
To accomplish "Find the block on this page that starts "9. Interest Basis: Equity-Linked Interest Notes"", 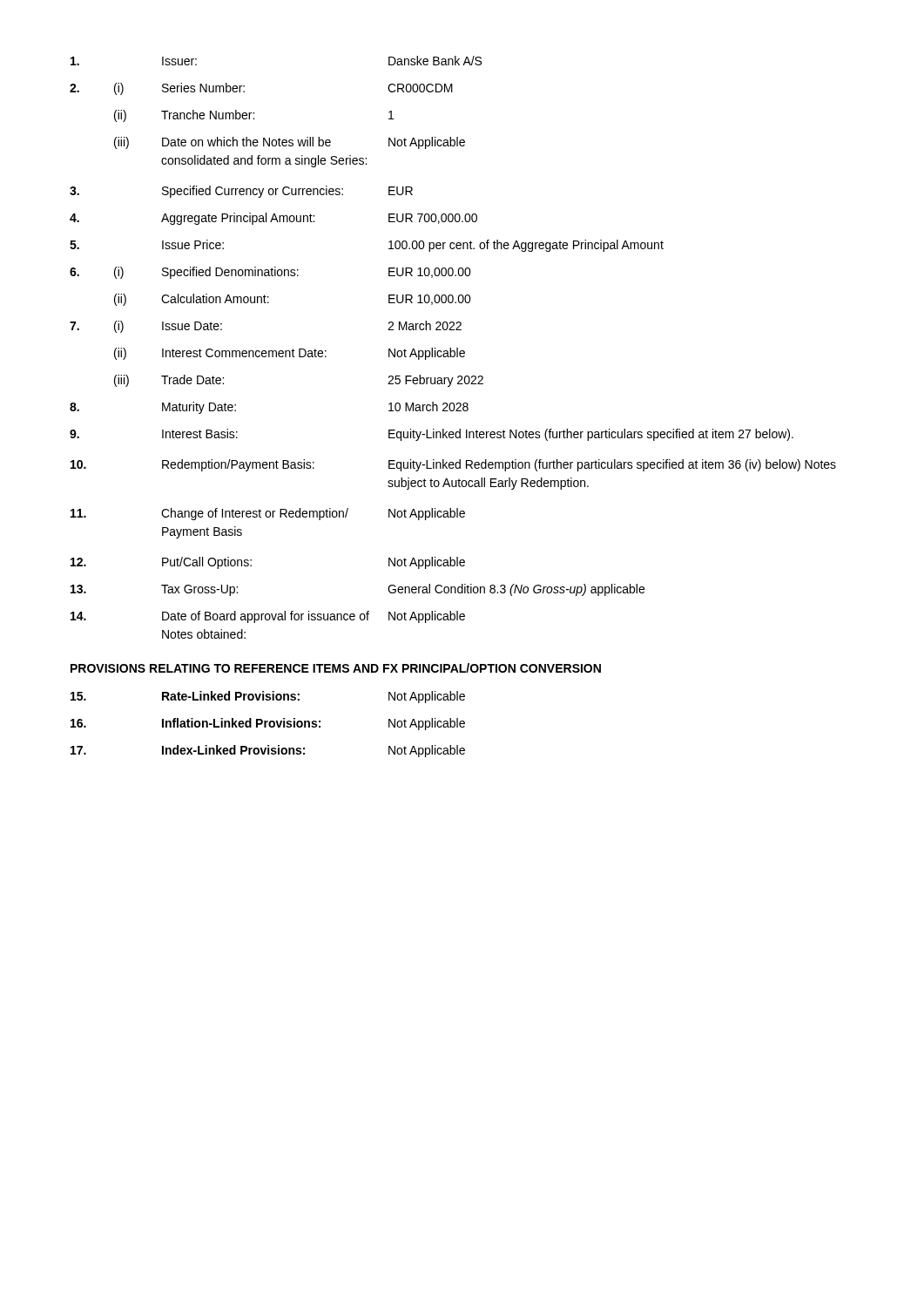I will point(462,434).
